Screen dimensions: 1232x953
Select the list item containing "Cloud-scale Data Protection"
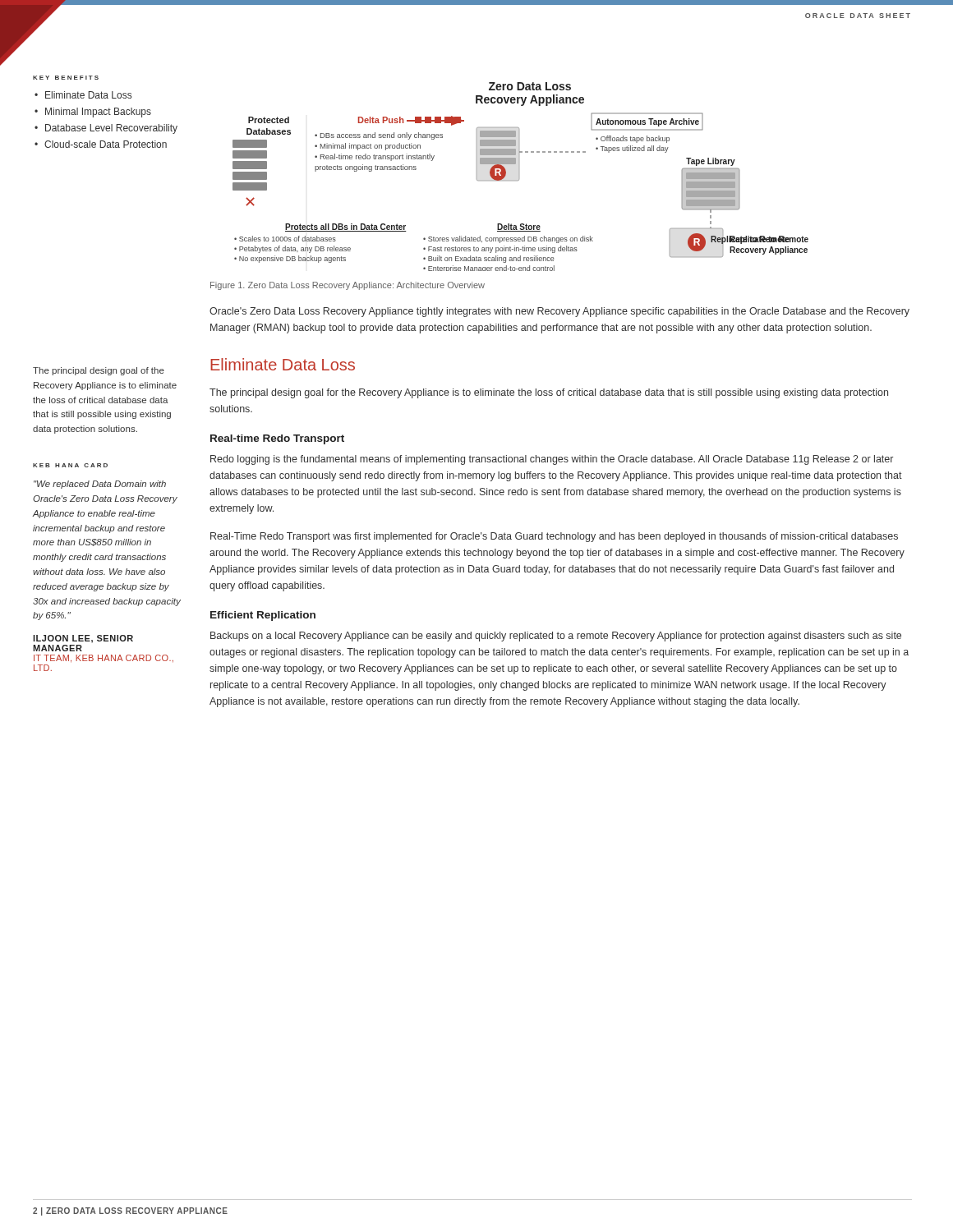106,145
